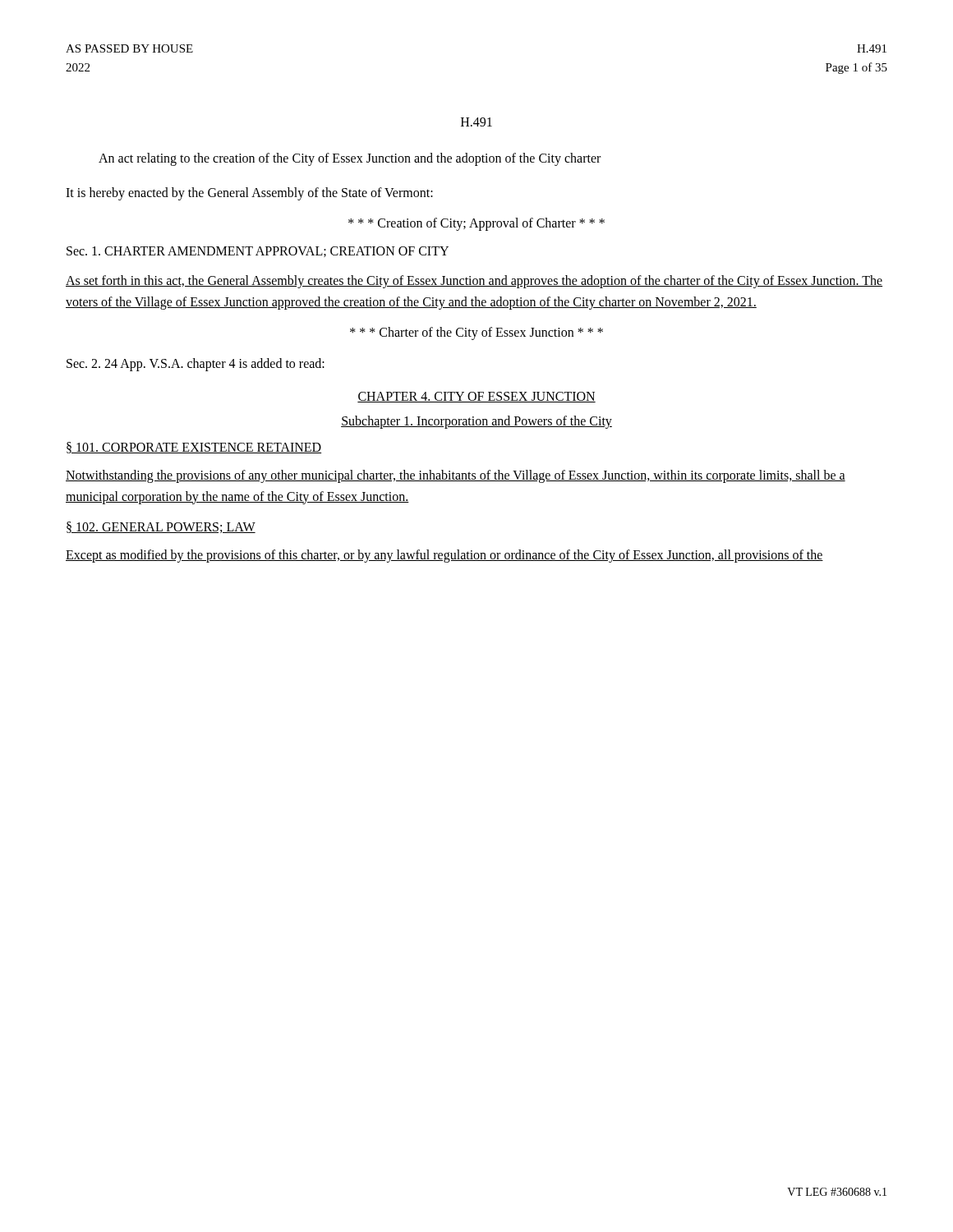Screen dimensions: 1232x953
Task: Point to the section header beginning "CHAPTER 4. CITY OF ESSEX"
Action: [x=476, y=396]
